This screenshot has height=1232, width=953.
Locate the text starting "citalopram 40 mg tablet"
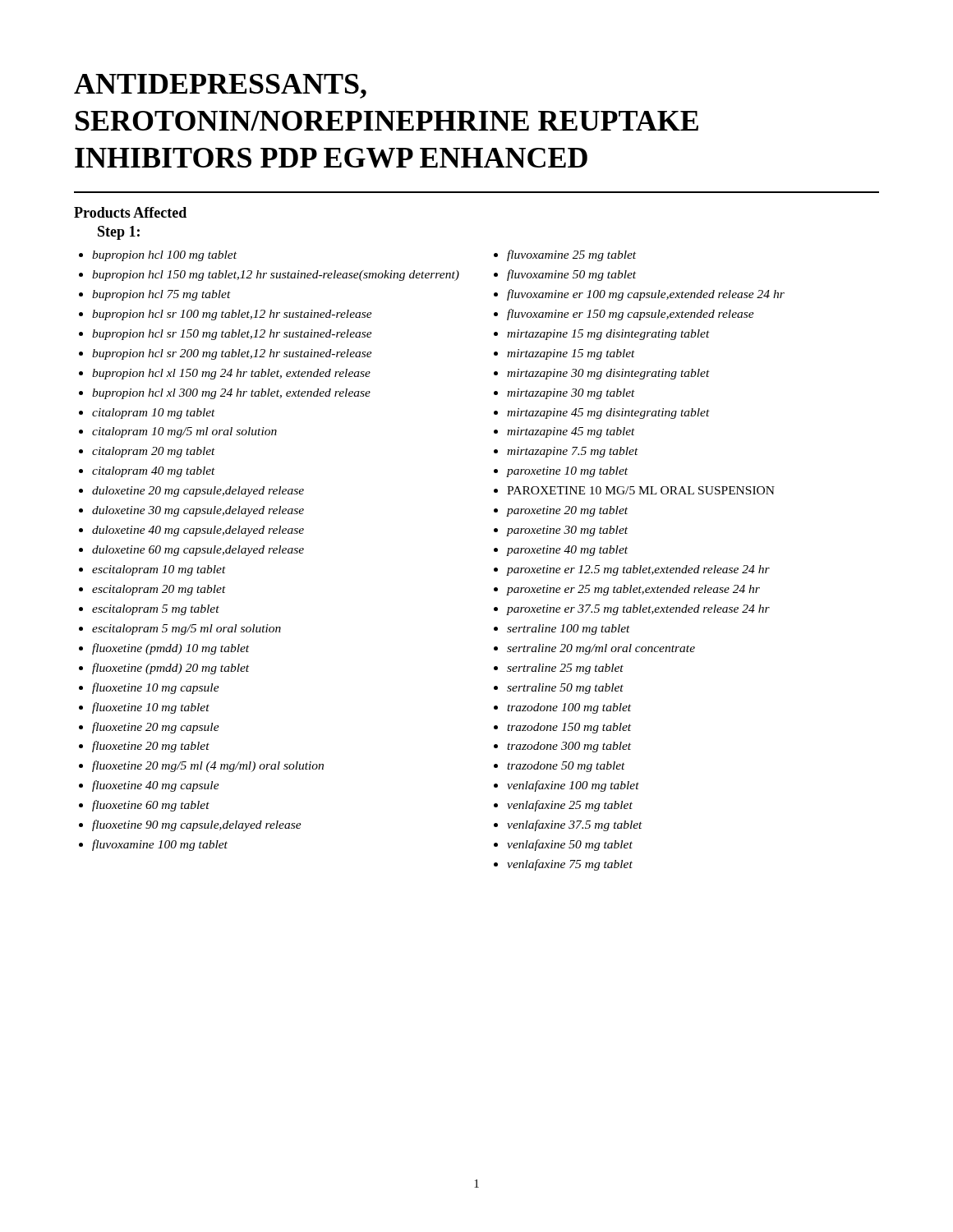[x=154, y=472]
